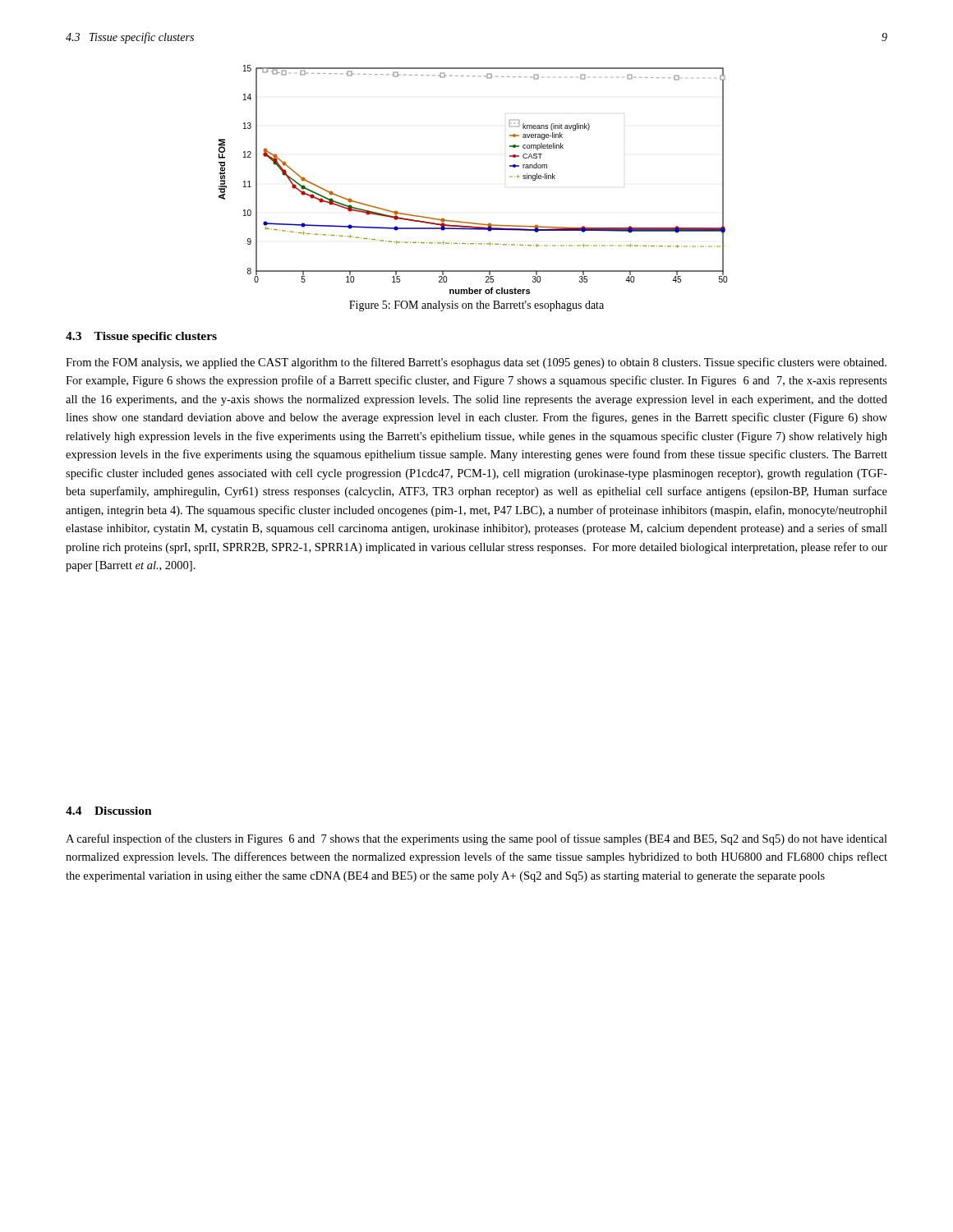
Task: Locate the section header containing "4.3 Tissue specific clusters"
Action: pyautogui.click(x=141, y=336)
